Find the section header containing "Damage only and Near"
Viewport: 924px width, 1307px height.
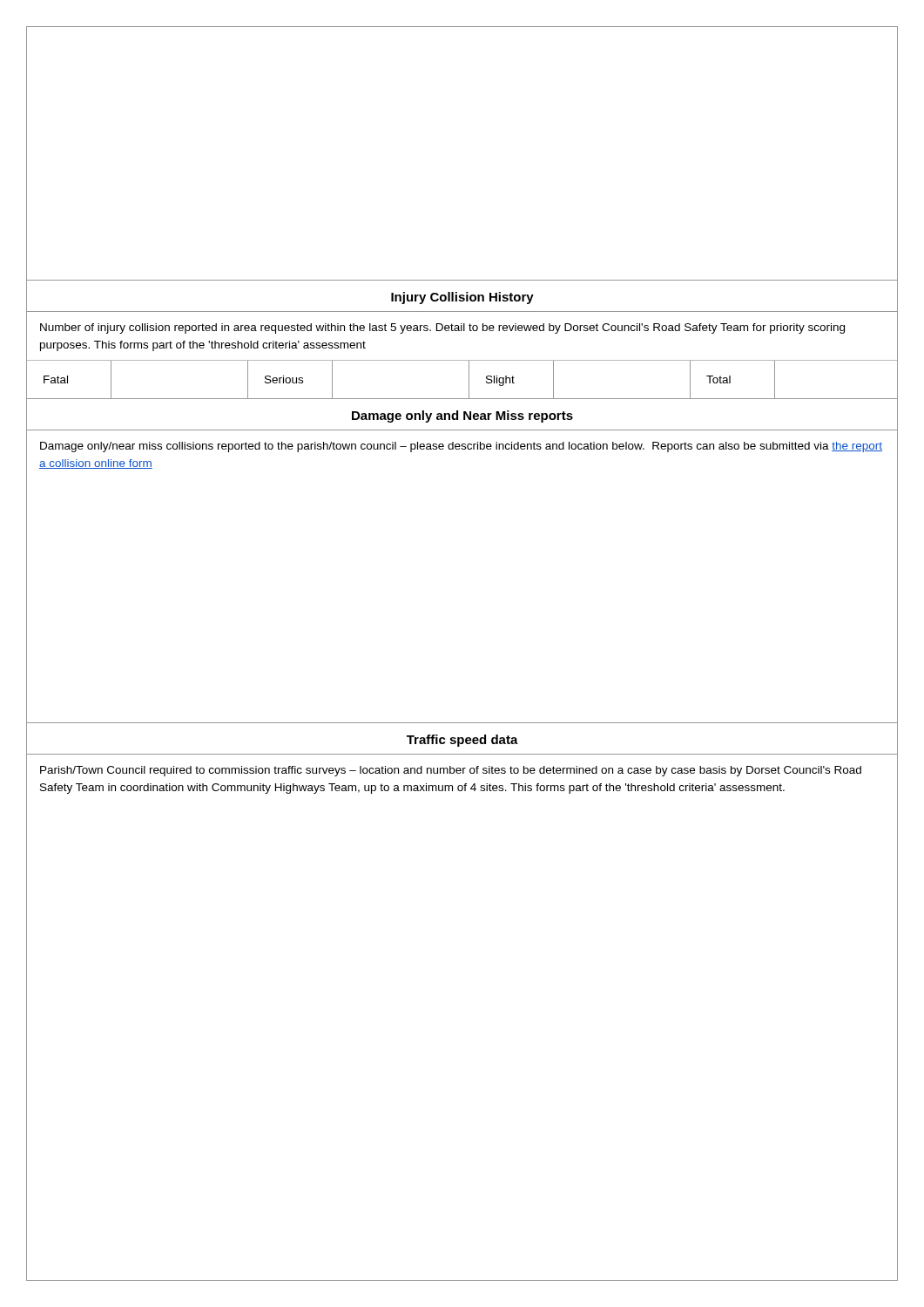point(462,415)
